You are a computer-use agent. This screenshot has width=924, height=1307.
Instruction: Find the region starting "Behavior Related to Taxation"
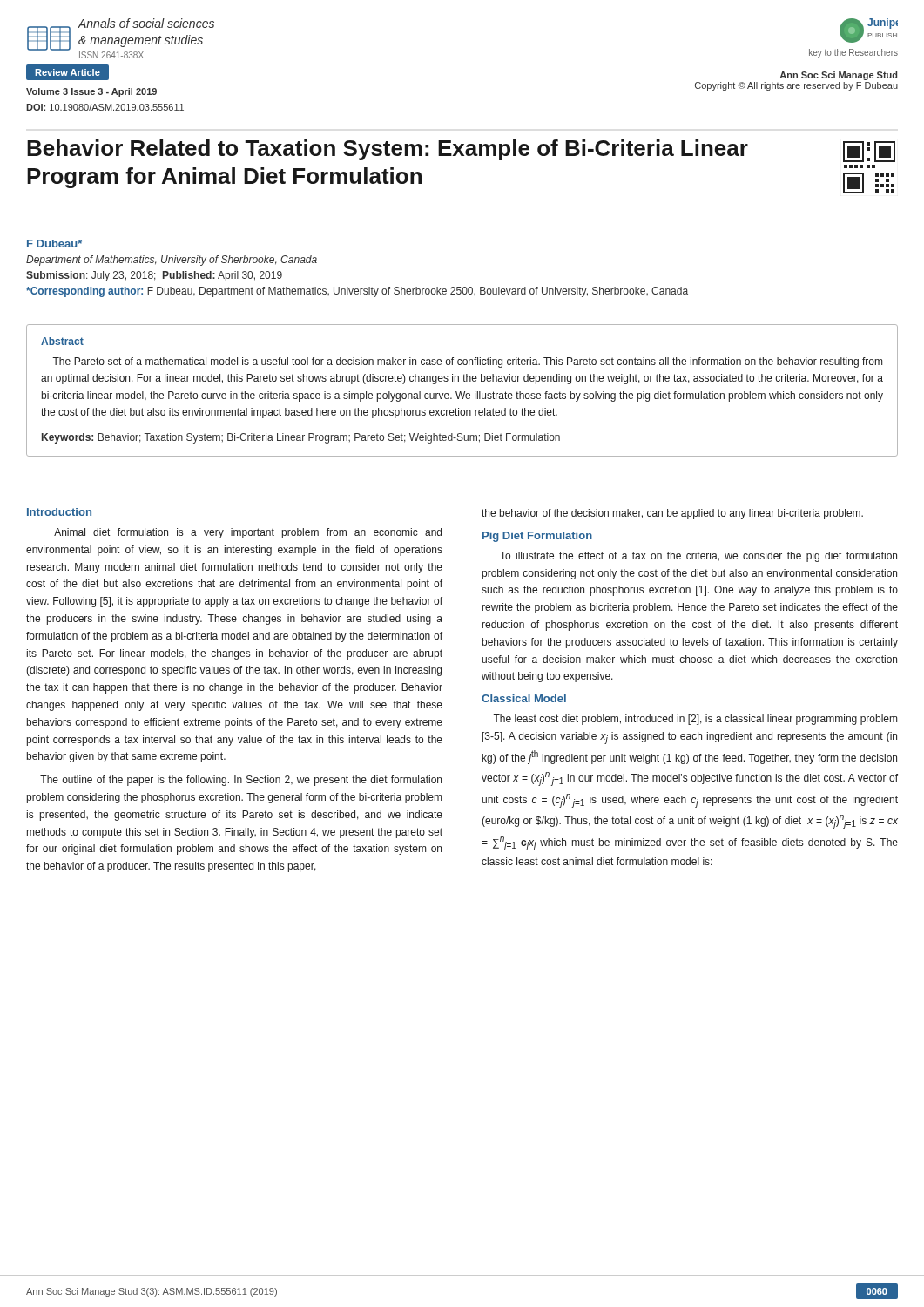coord(387,162)
